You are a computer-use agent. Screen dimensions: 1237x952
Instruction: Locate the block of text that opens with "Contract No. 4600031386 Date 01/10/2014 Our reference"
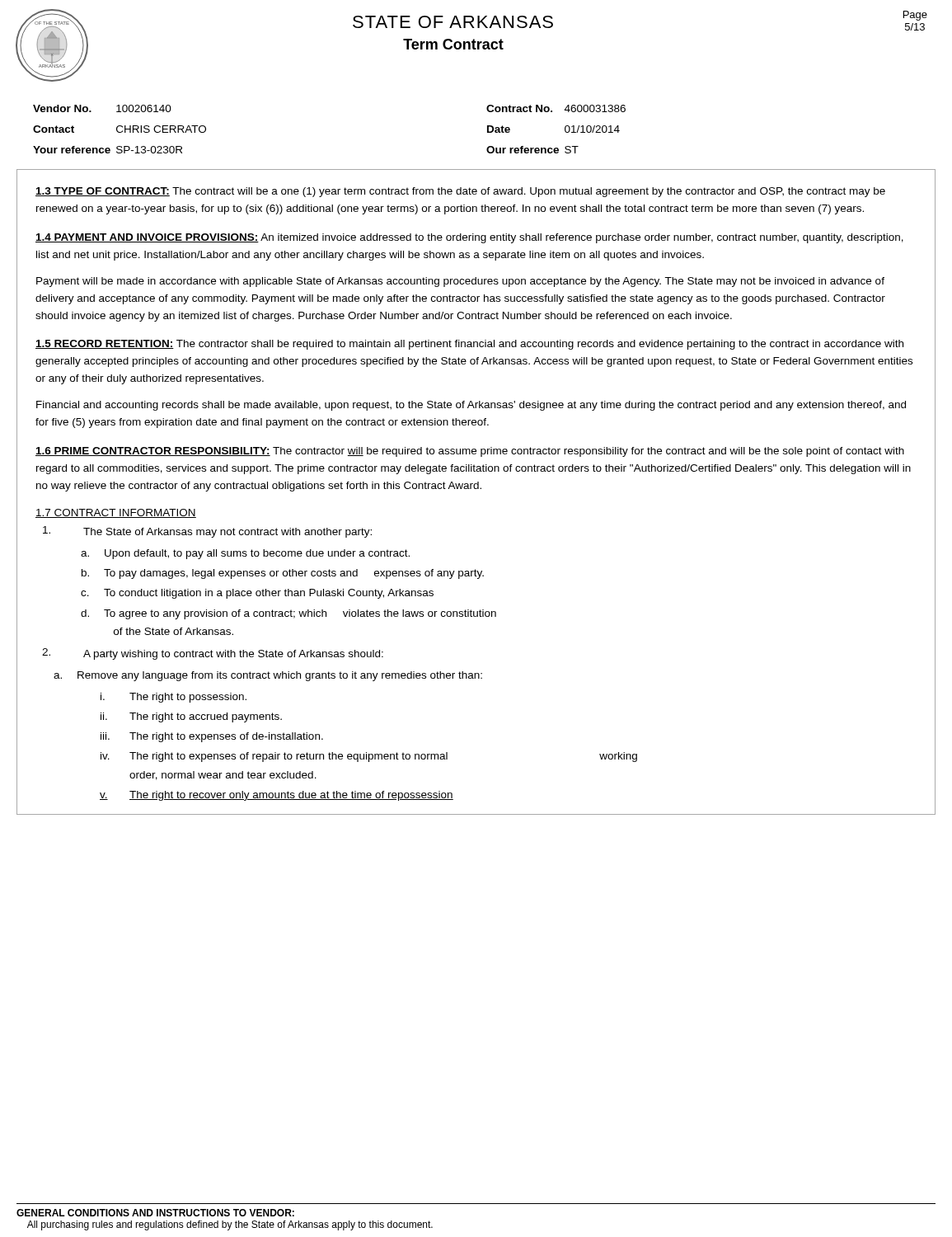click(x=559, y=130)
